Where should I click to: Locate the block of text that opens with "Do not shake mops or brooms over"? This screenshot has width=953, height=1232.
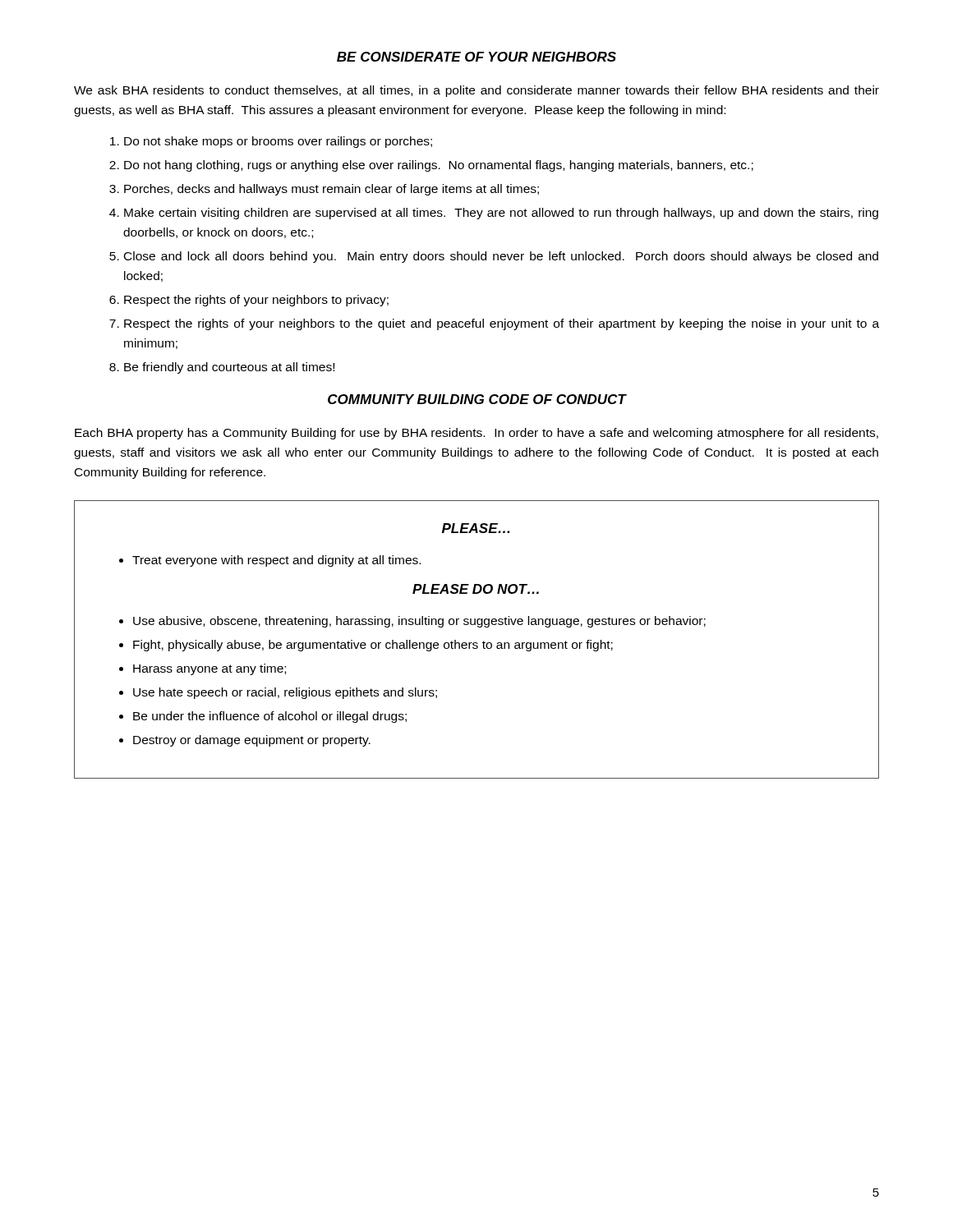coord(278,141)
